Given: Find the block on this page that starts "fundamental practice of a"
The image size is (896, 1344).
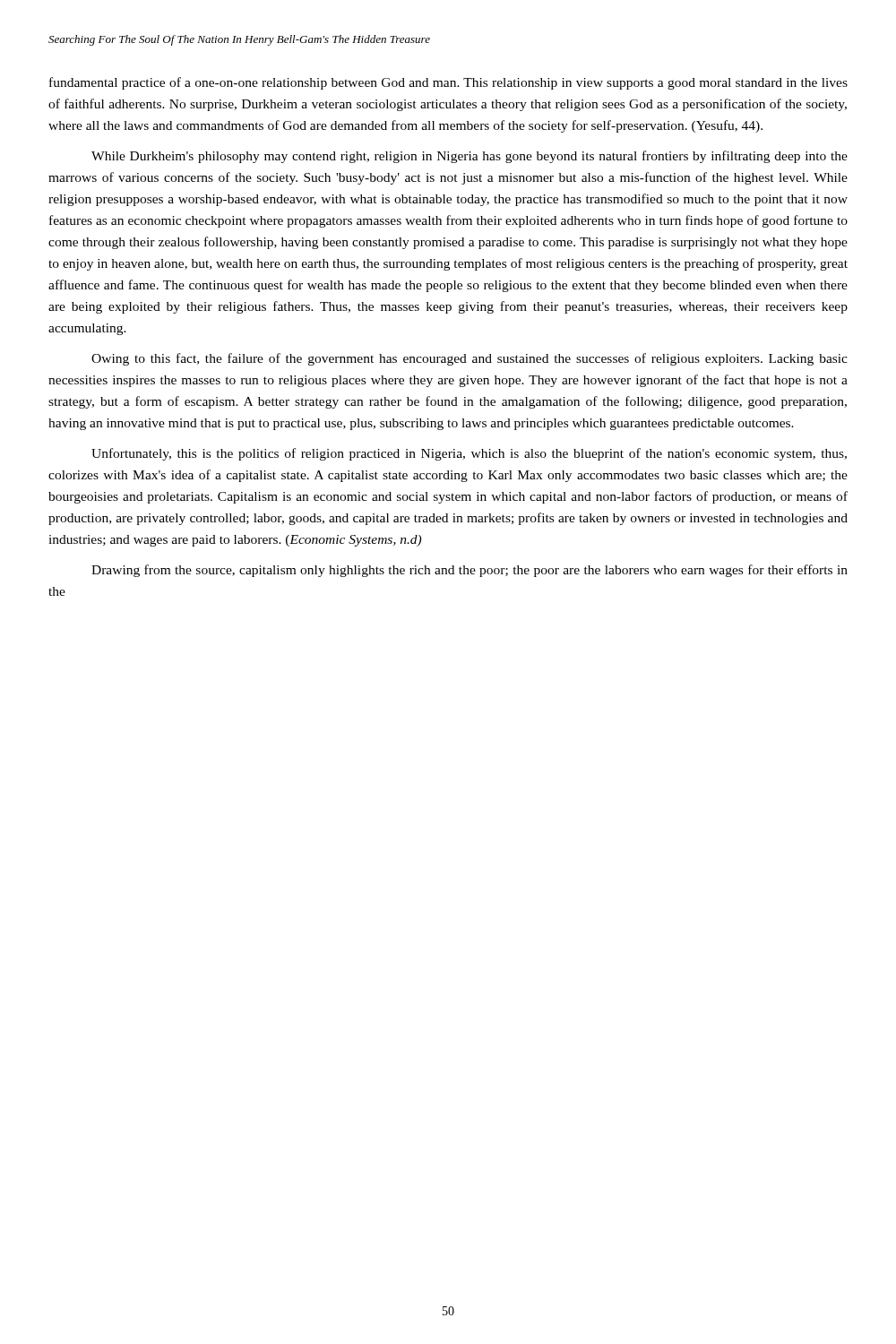Looking at the screenshot, I should [448, 104].
